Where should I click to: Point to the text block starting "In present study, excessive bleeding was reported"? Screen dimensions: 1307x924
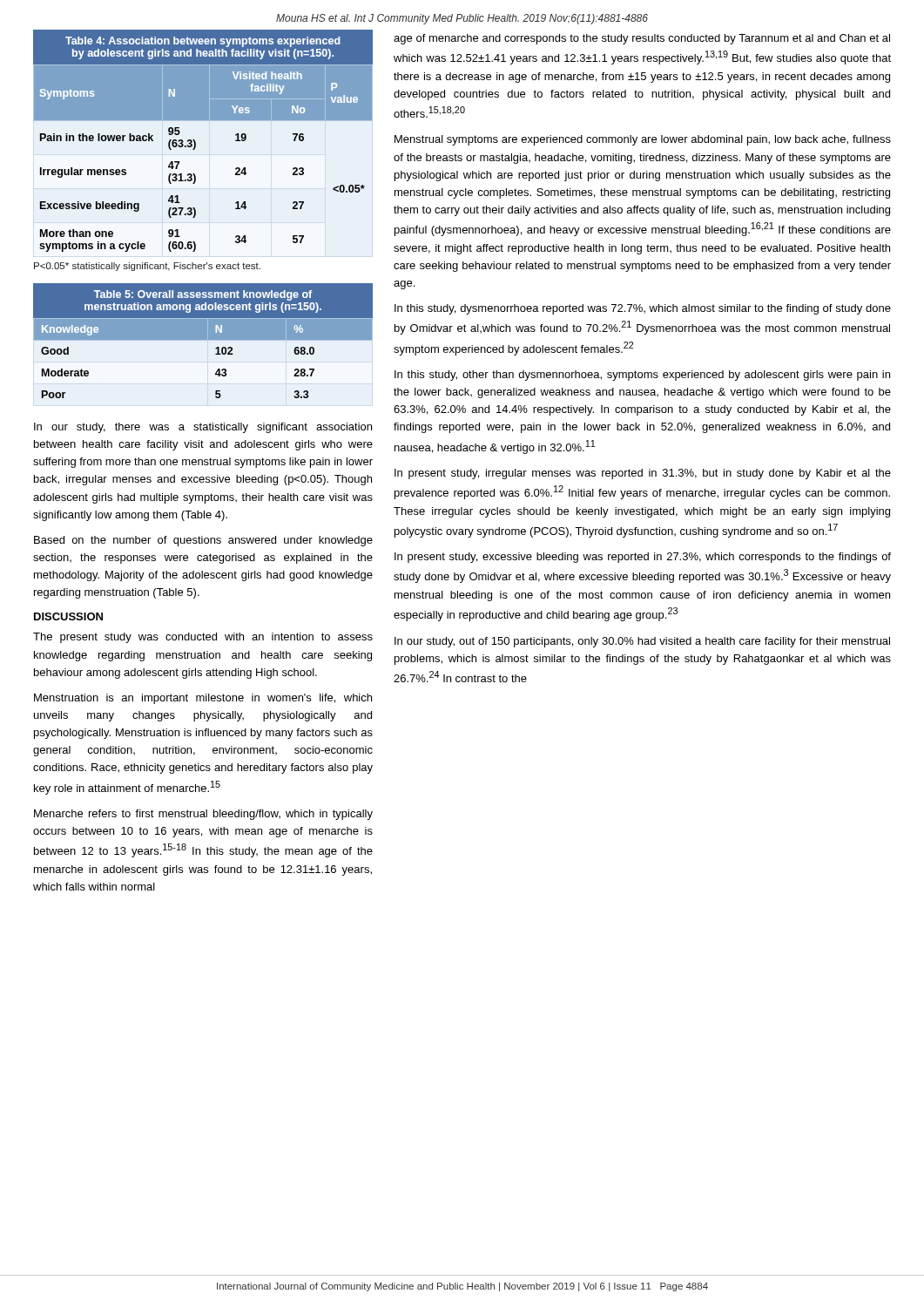642,586
